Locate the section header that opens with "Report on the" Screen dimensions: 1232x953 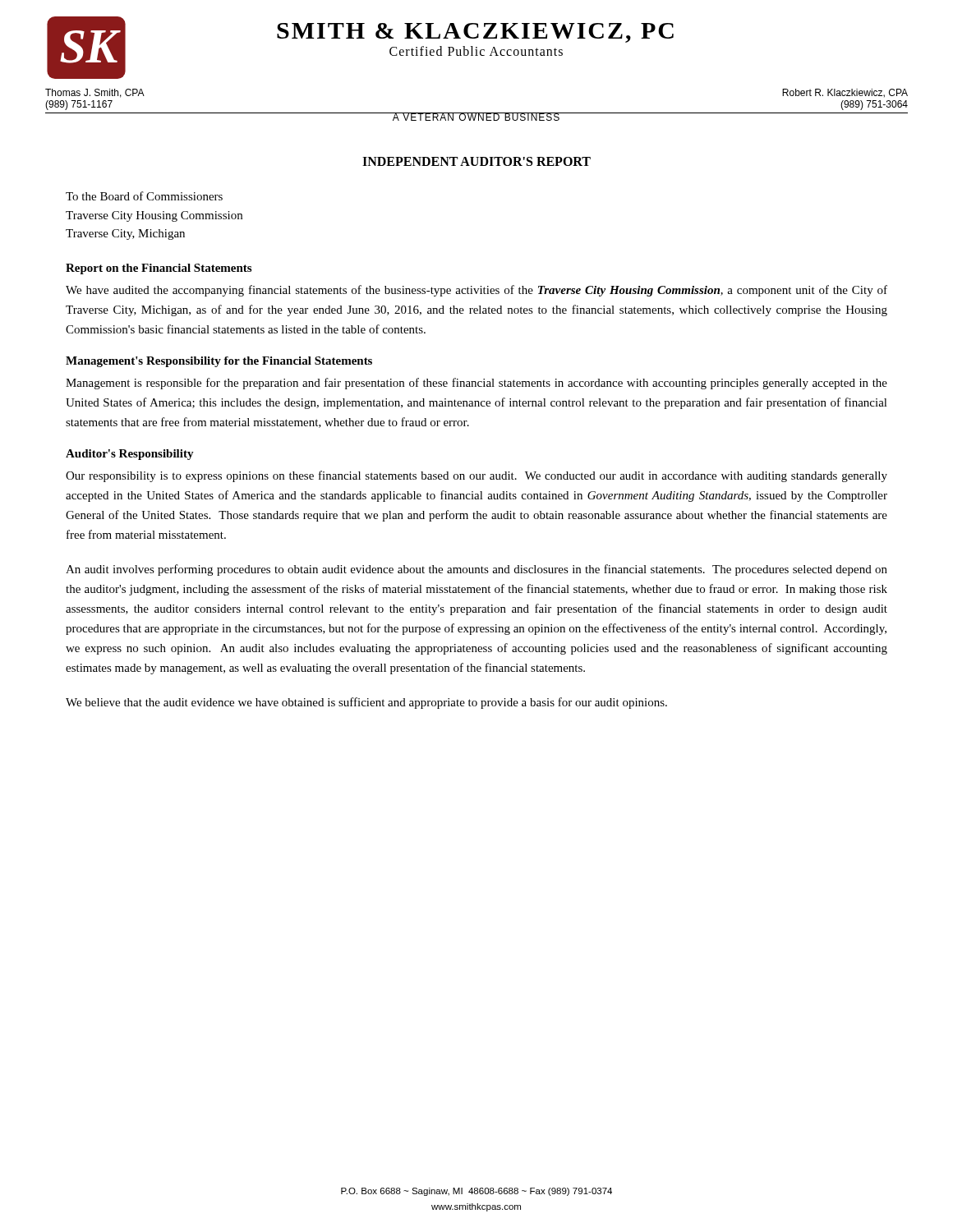pos(159,267)
